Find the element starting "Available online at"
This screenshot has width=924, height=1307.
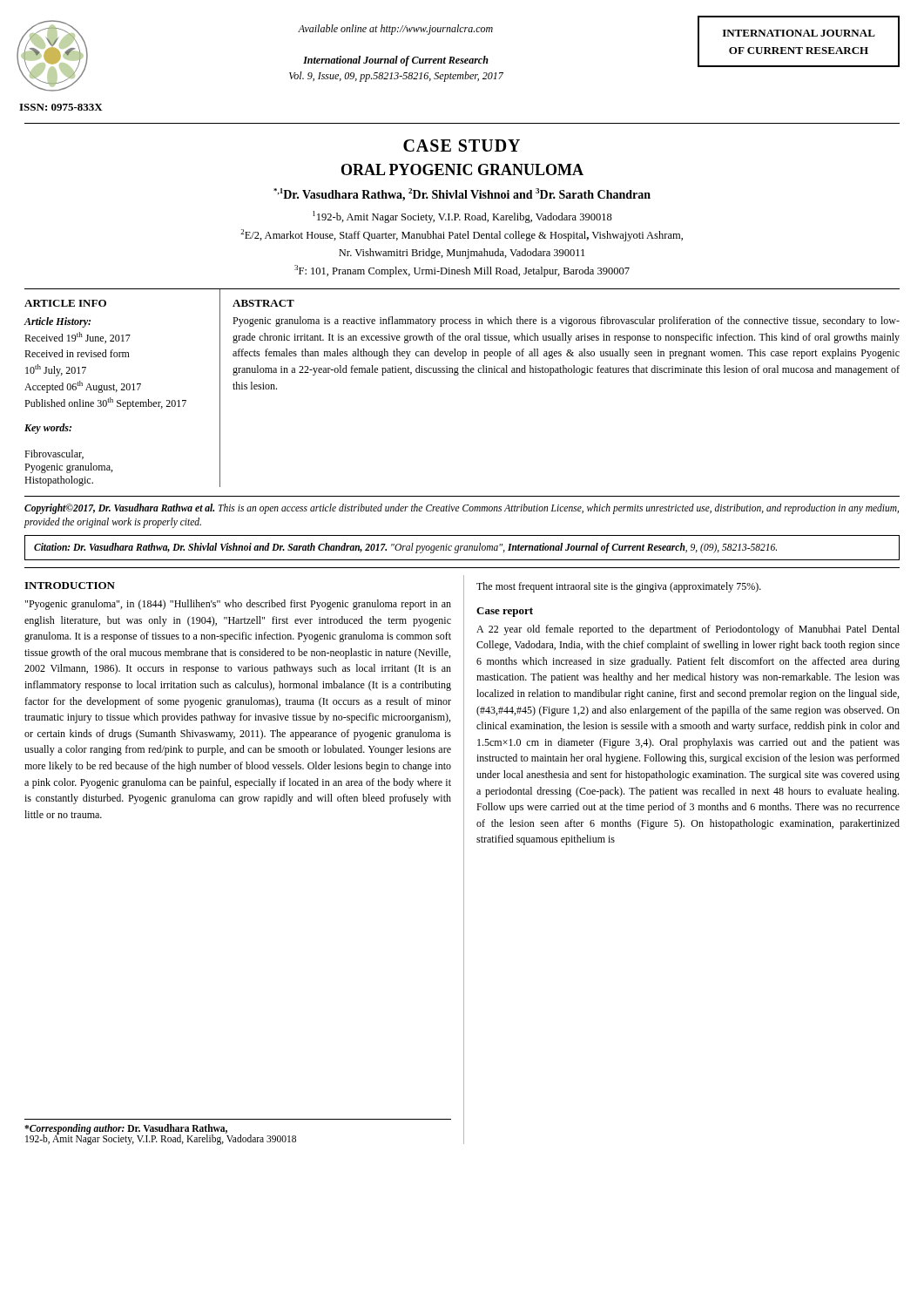(x=396, y=52)
